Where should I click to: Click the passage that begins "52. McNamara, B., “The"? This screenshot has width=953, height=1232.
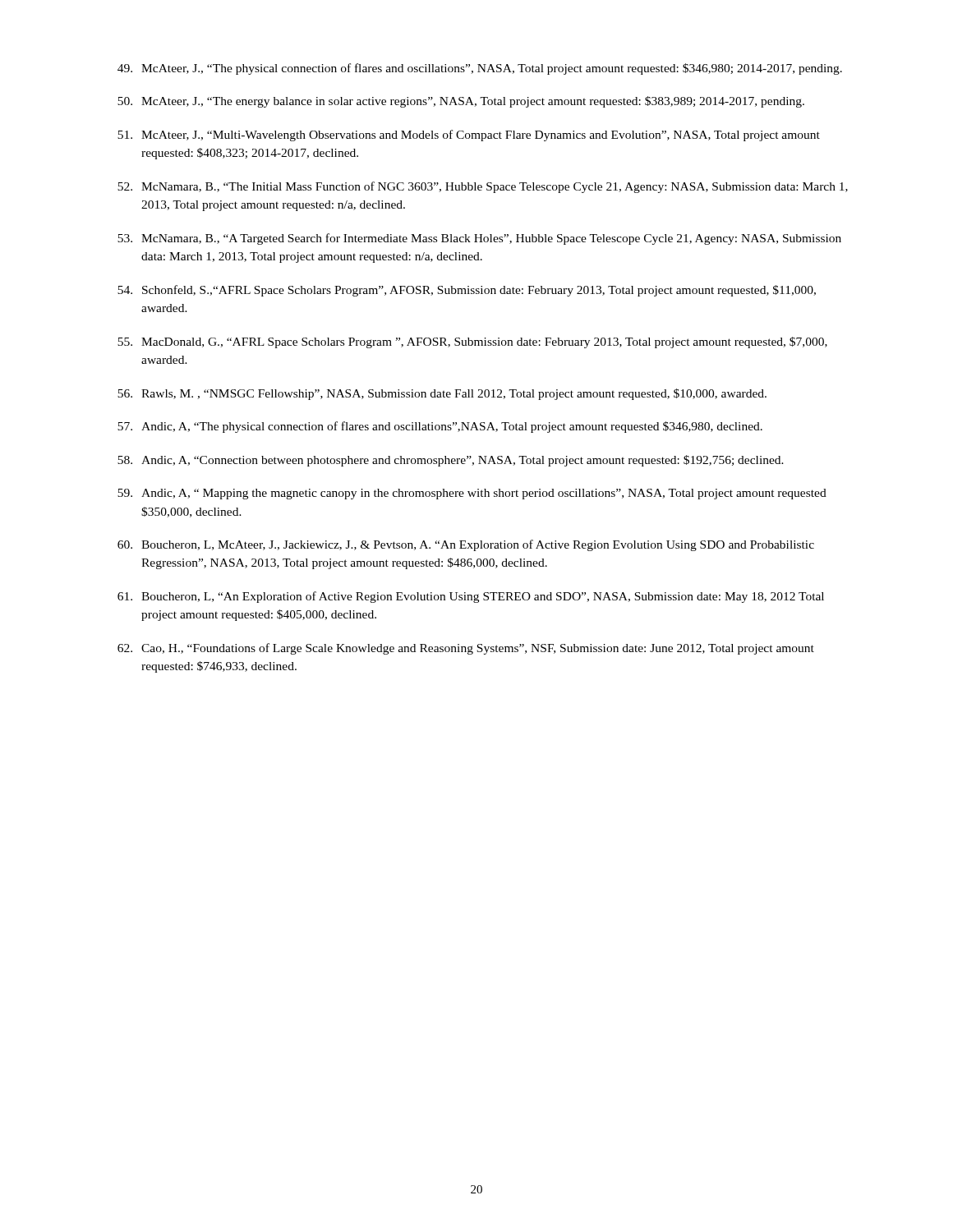[476, 196]
